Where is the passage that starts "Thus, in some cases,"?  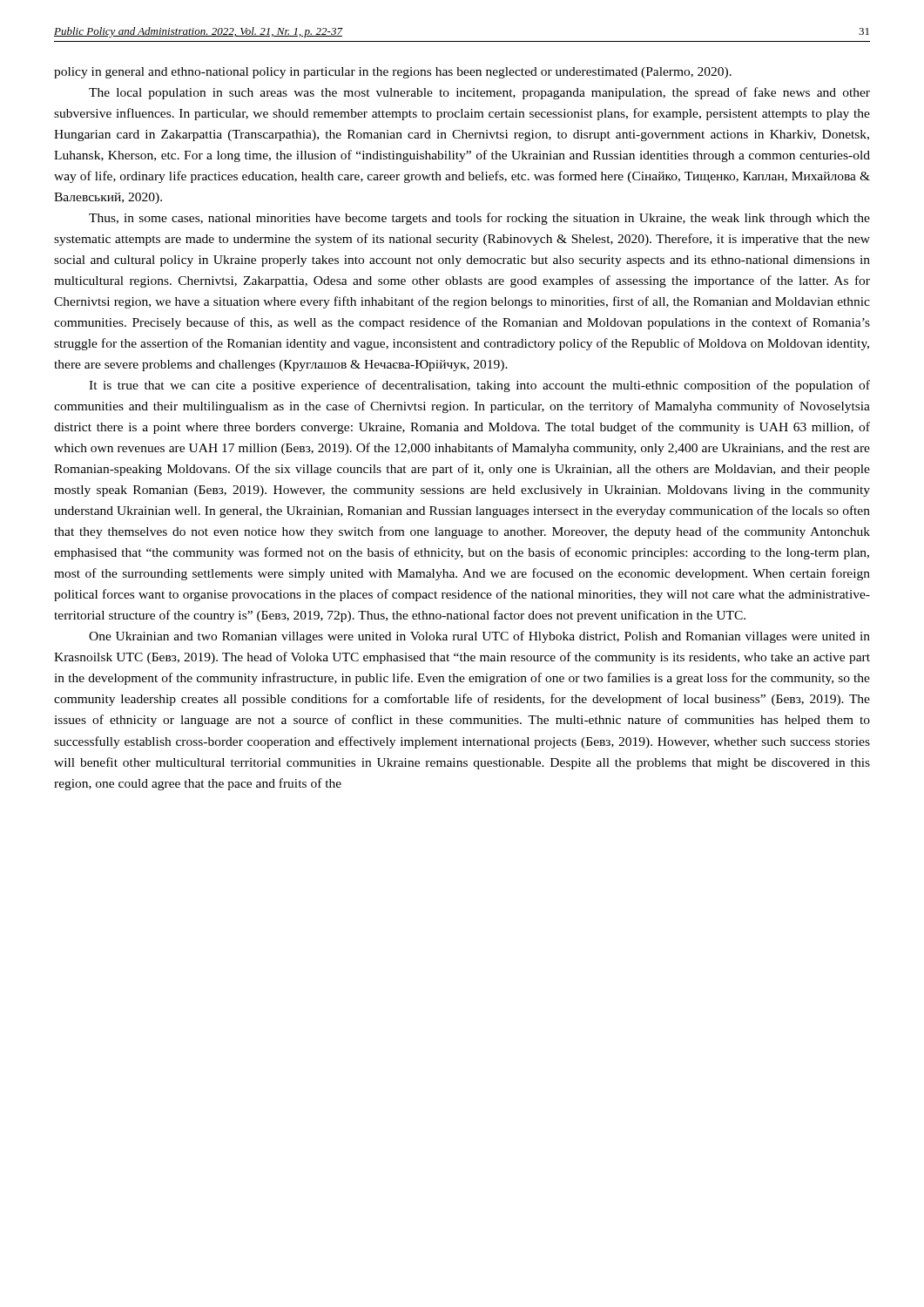[462, 291]
